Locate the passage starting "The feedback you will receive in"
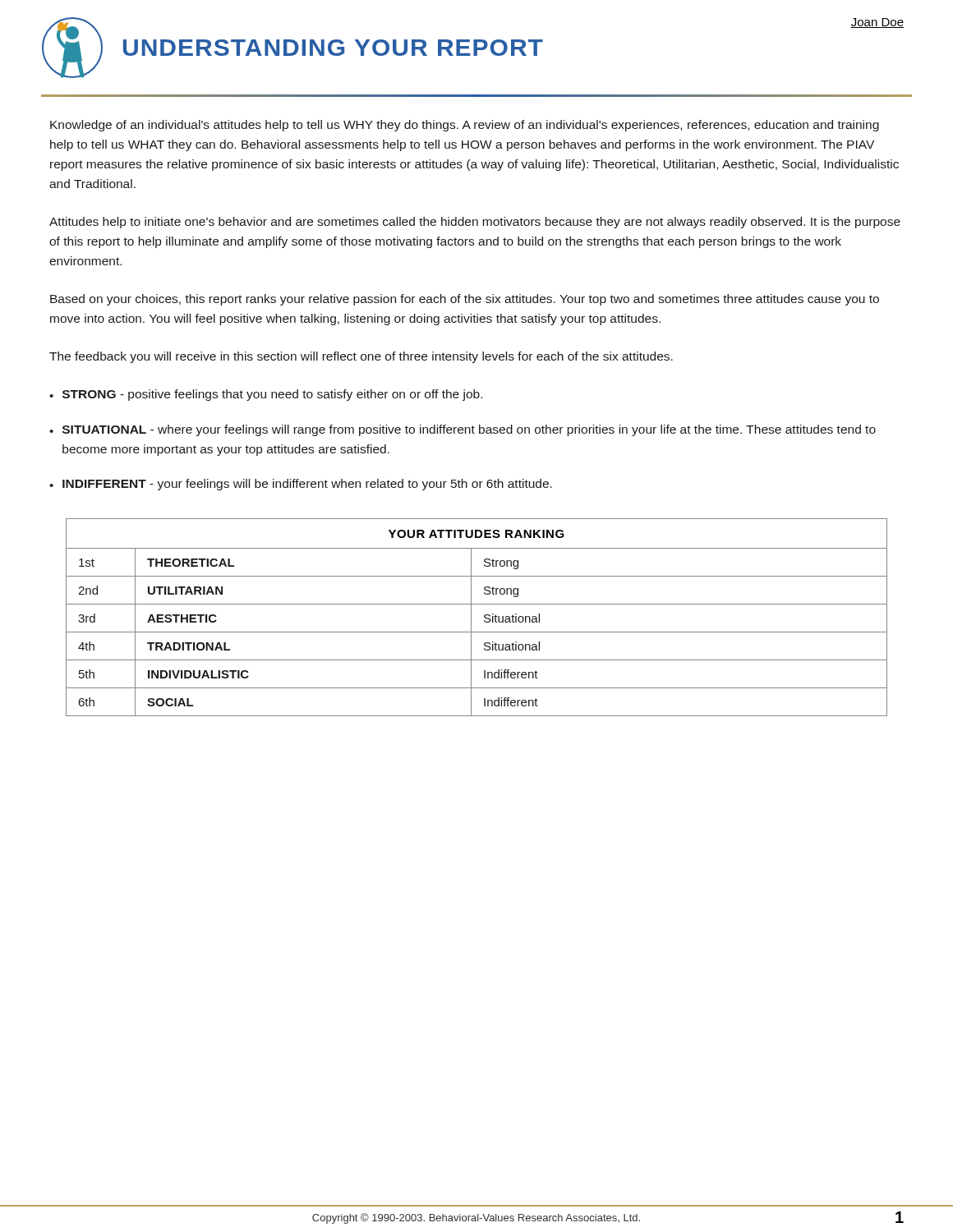 tap(361, 356)
